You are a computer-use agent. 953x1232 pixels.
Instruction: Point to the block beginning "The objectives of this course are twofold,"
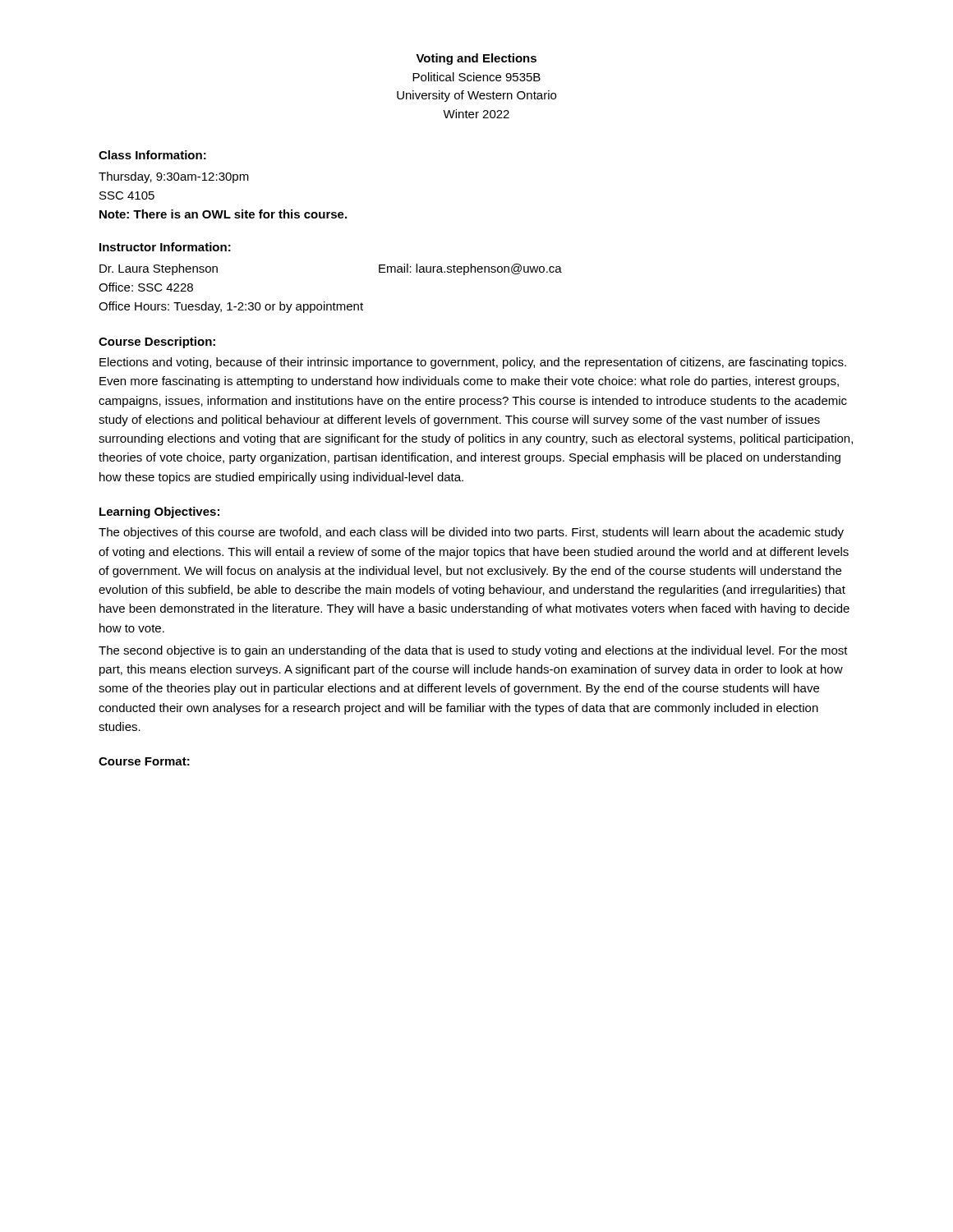tap(471, 533)
